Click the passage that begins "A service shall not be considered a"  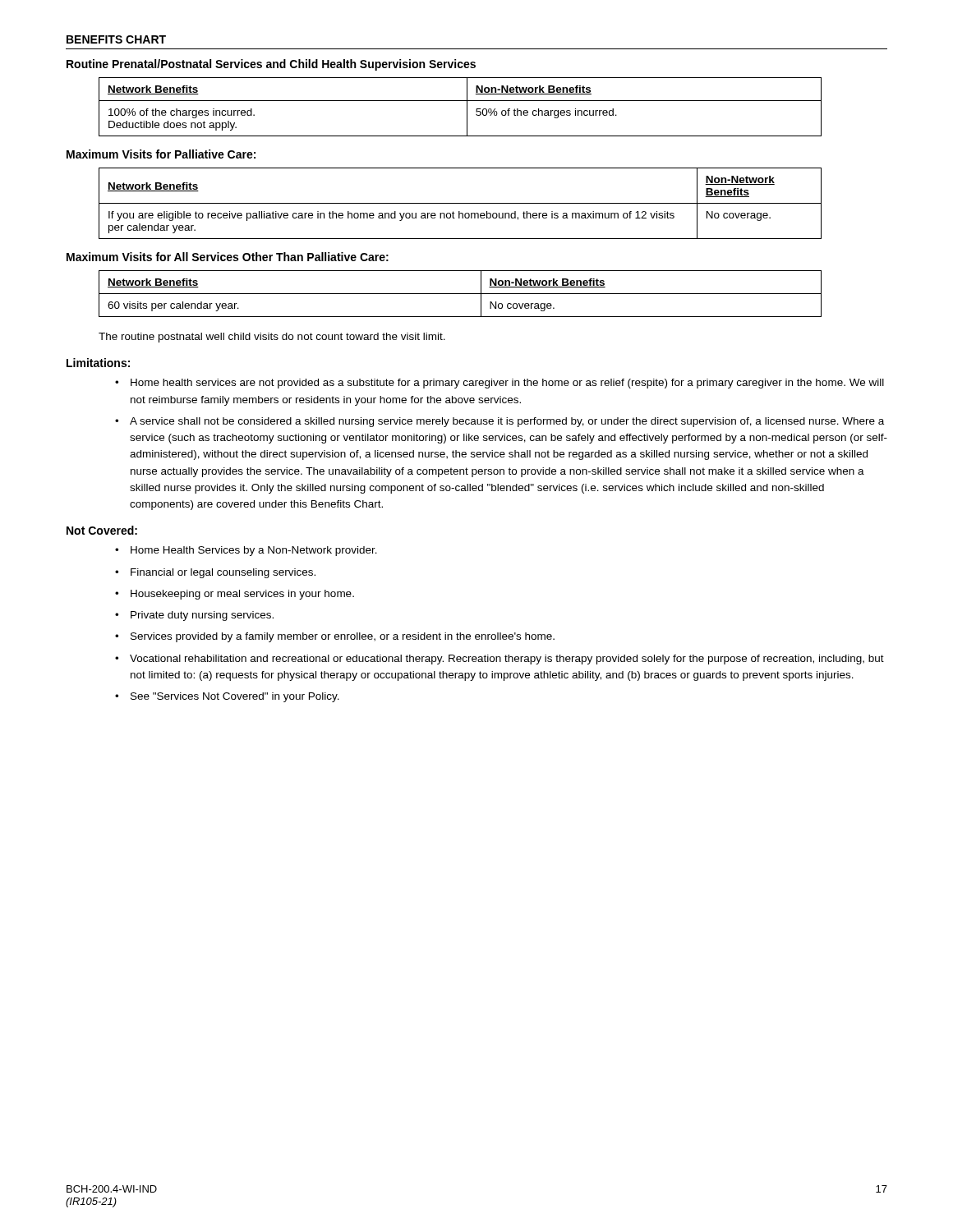pyautogui.click(x=509, y=462)
